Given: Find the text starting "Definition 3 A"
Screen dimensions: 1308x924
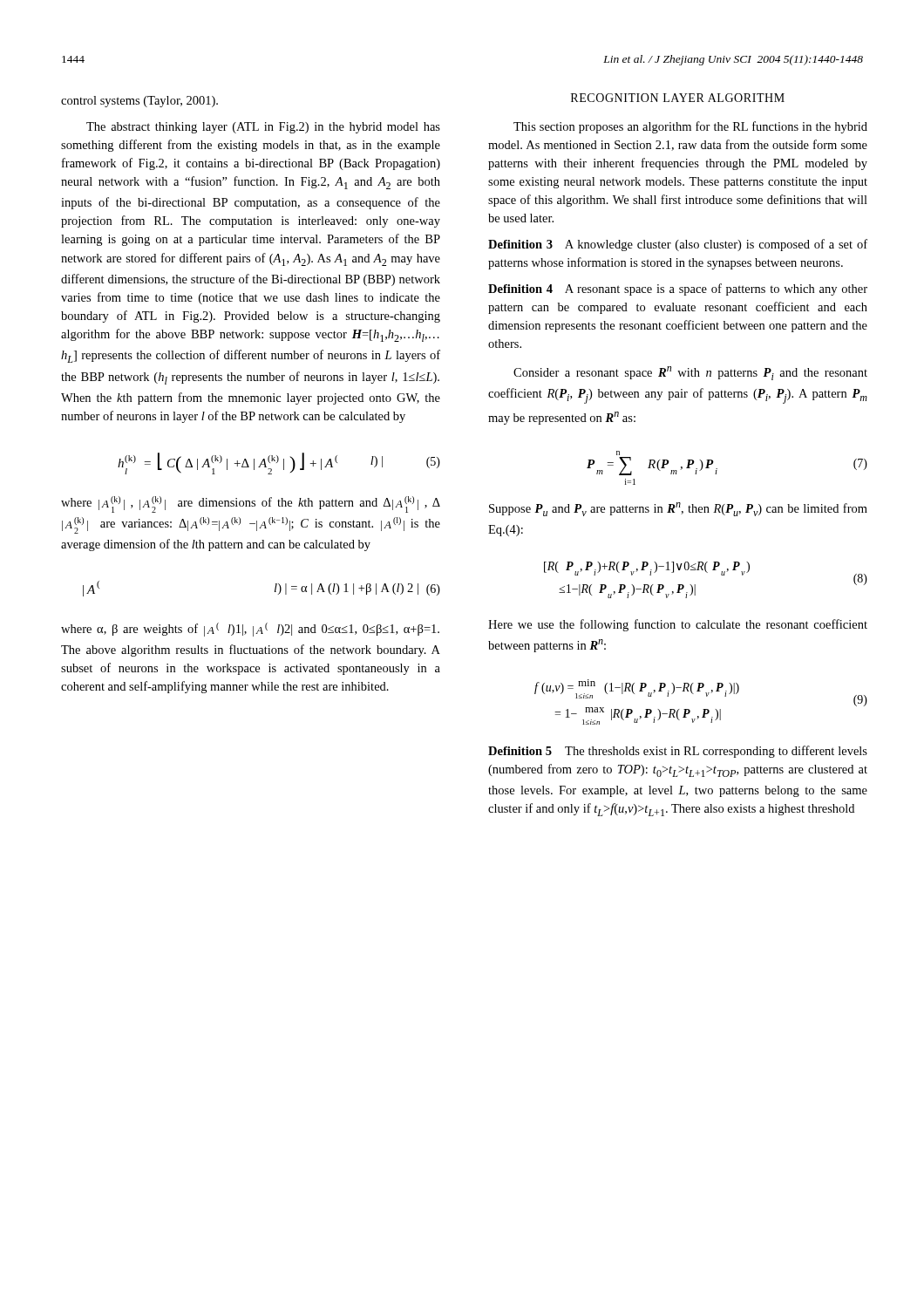Looking at the screenshot, I should click(678, 253).
